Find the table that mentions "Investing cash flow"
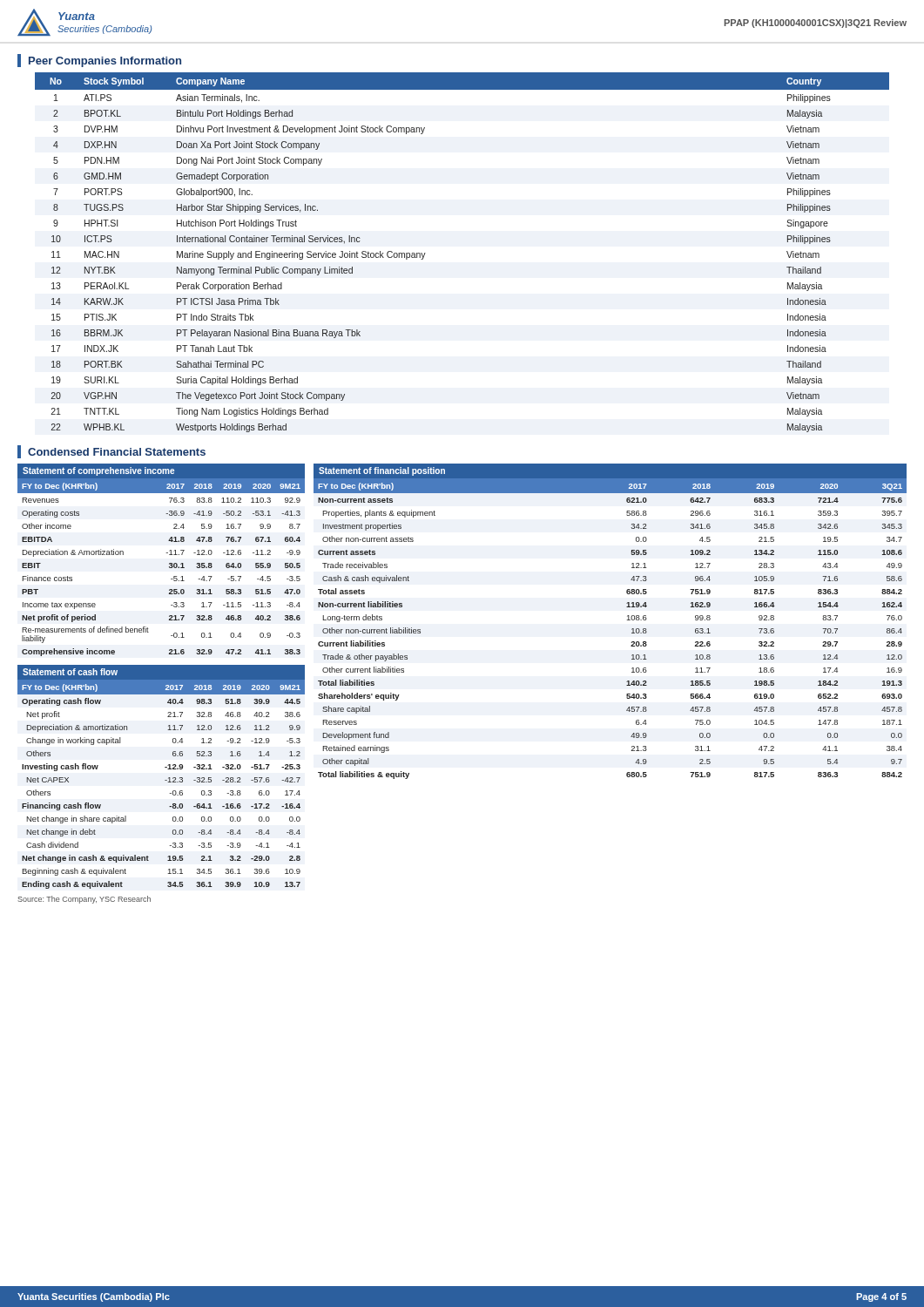 161,778
